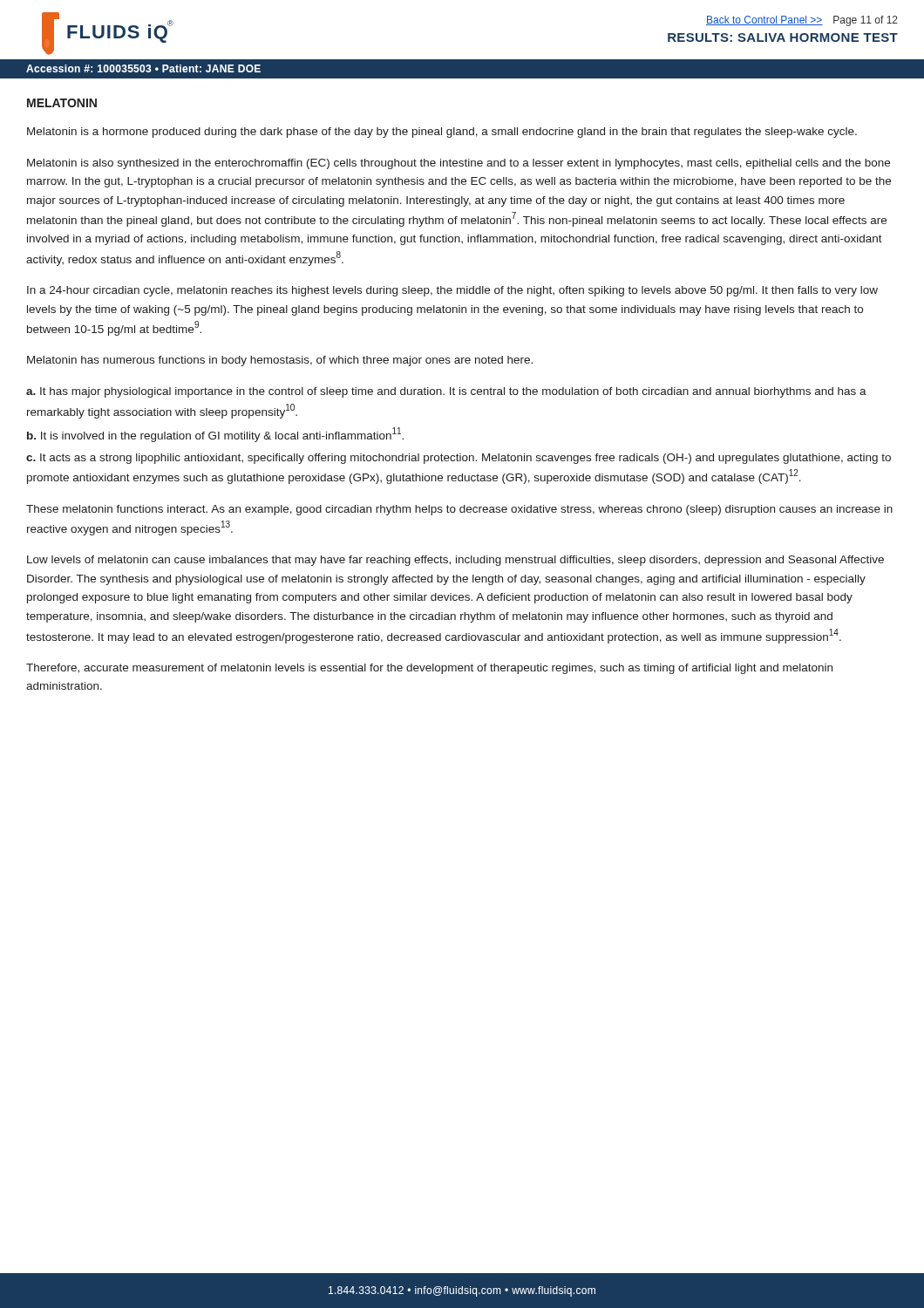Screen dimensions: 1308x924
Task: Navigate to the text block starting "b. It is involved"
Action: pos(215,434)
